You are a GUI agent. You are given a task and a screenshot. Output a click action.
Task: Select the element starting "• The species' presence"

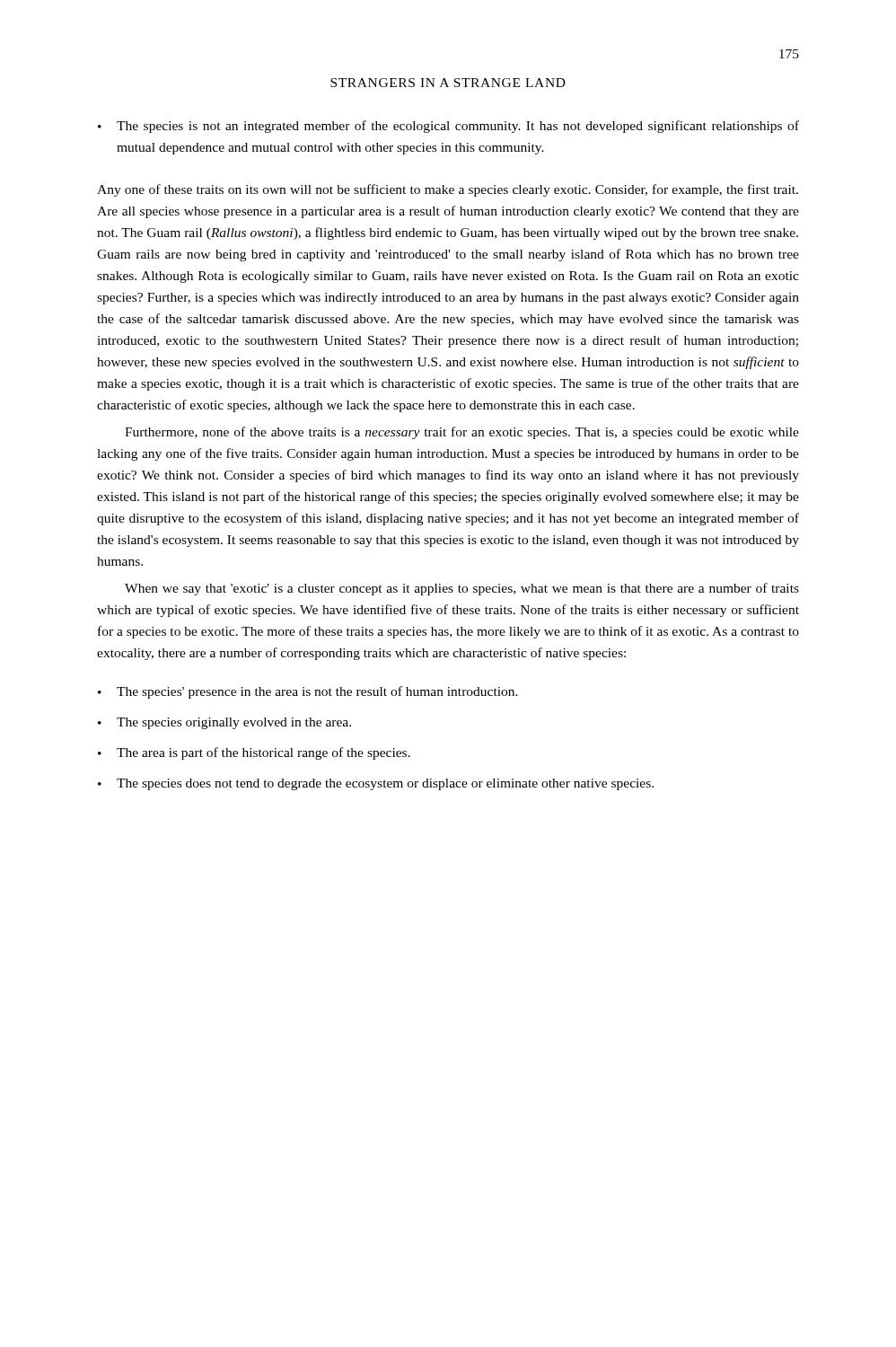448,692
